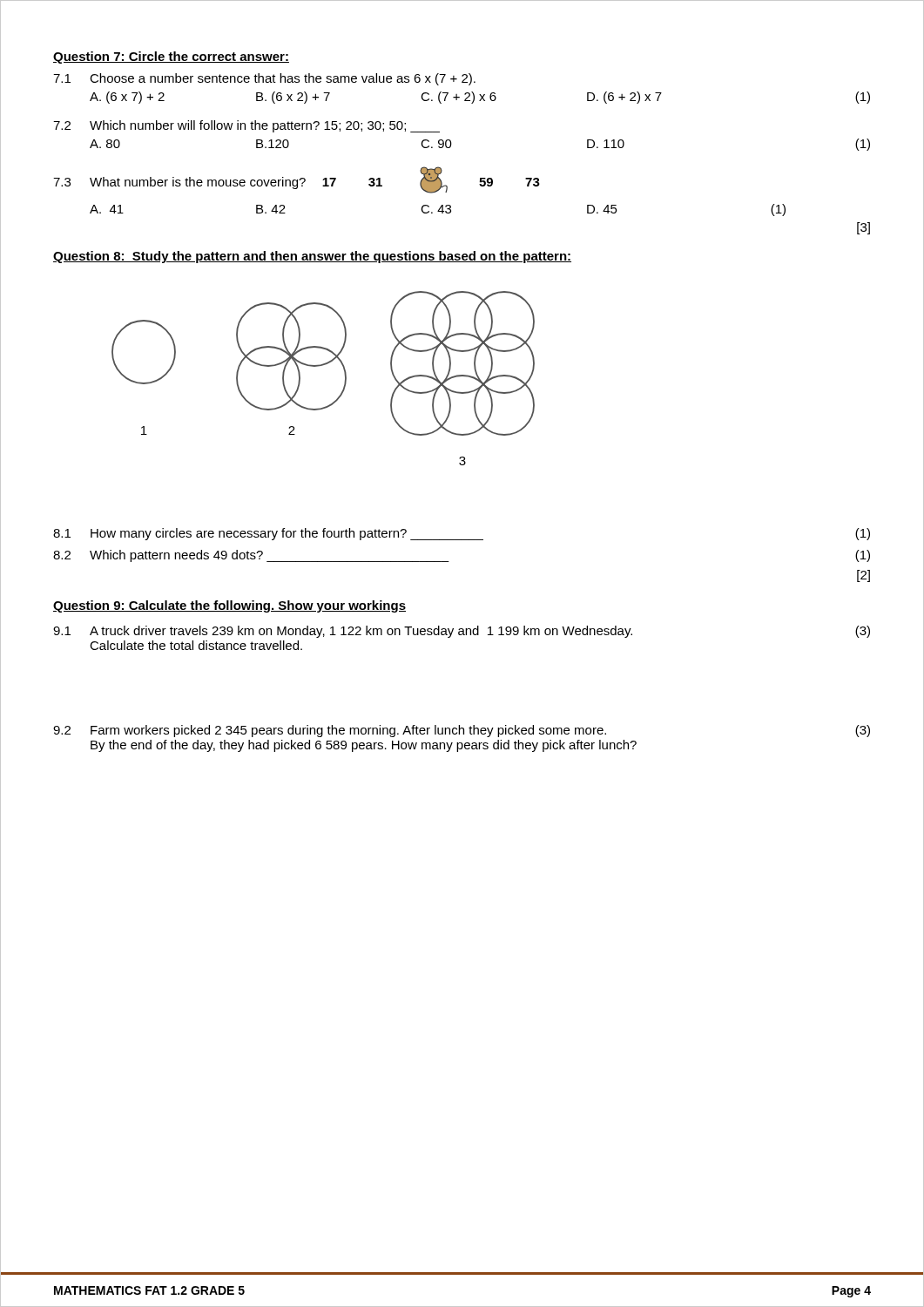Where is the passage that starts "8.1 How many circles"?

click(x=462, y=533)
